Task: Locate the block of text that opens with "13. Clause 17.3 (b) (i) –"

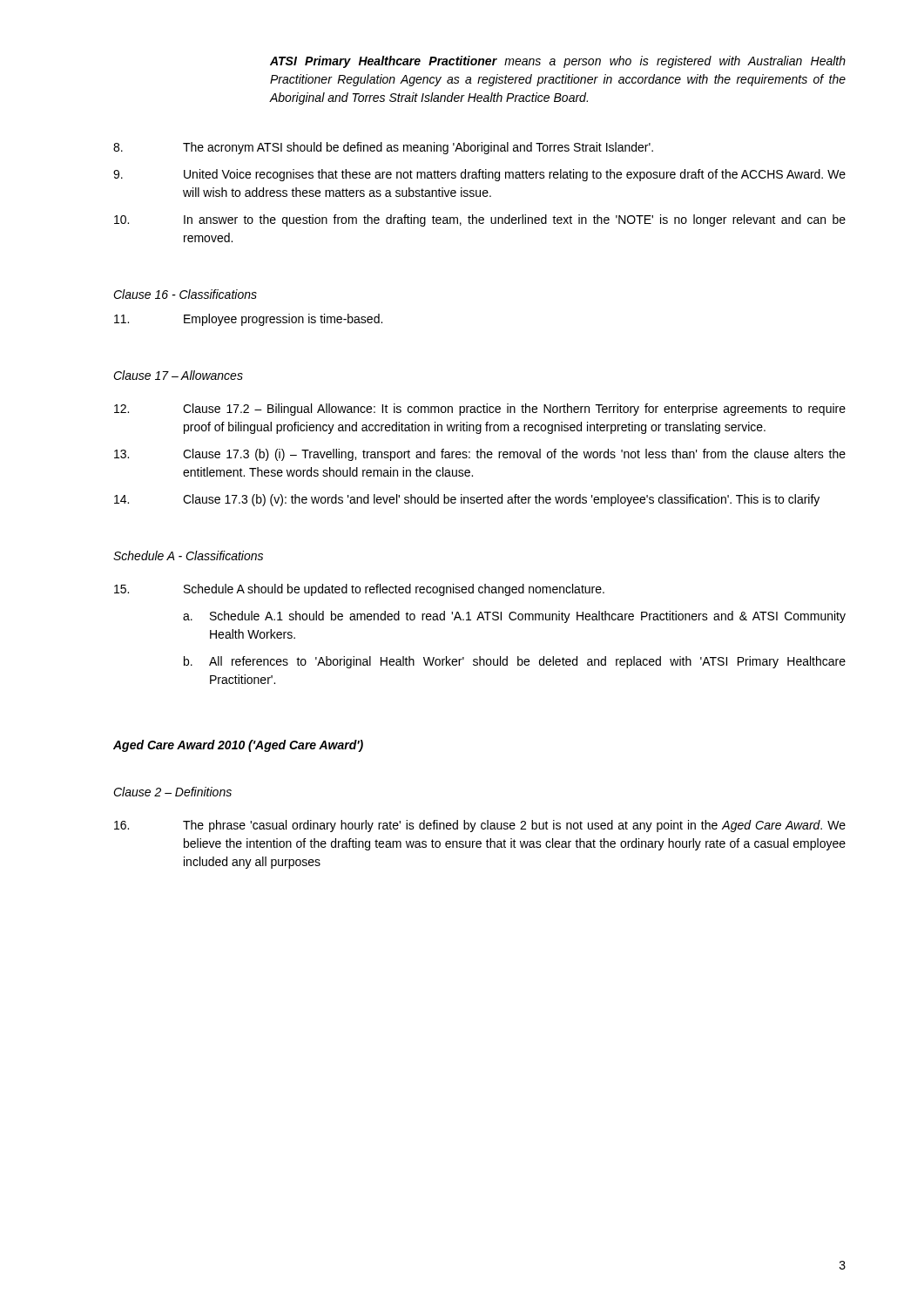Action: pyautogui.click(x=479, y=464)
